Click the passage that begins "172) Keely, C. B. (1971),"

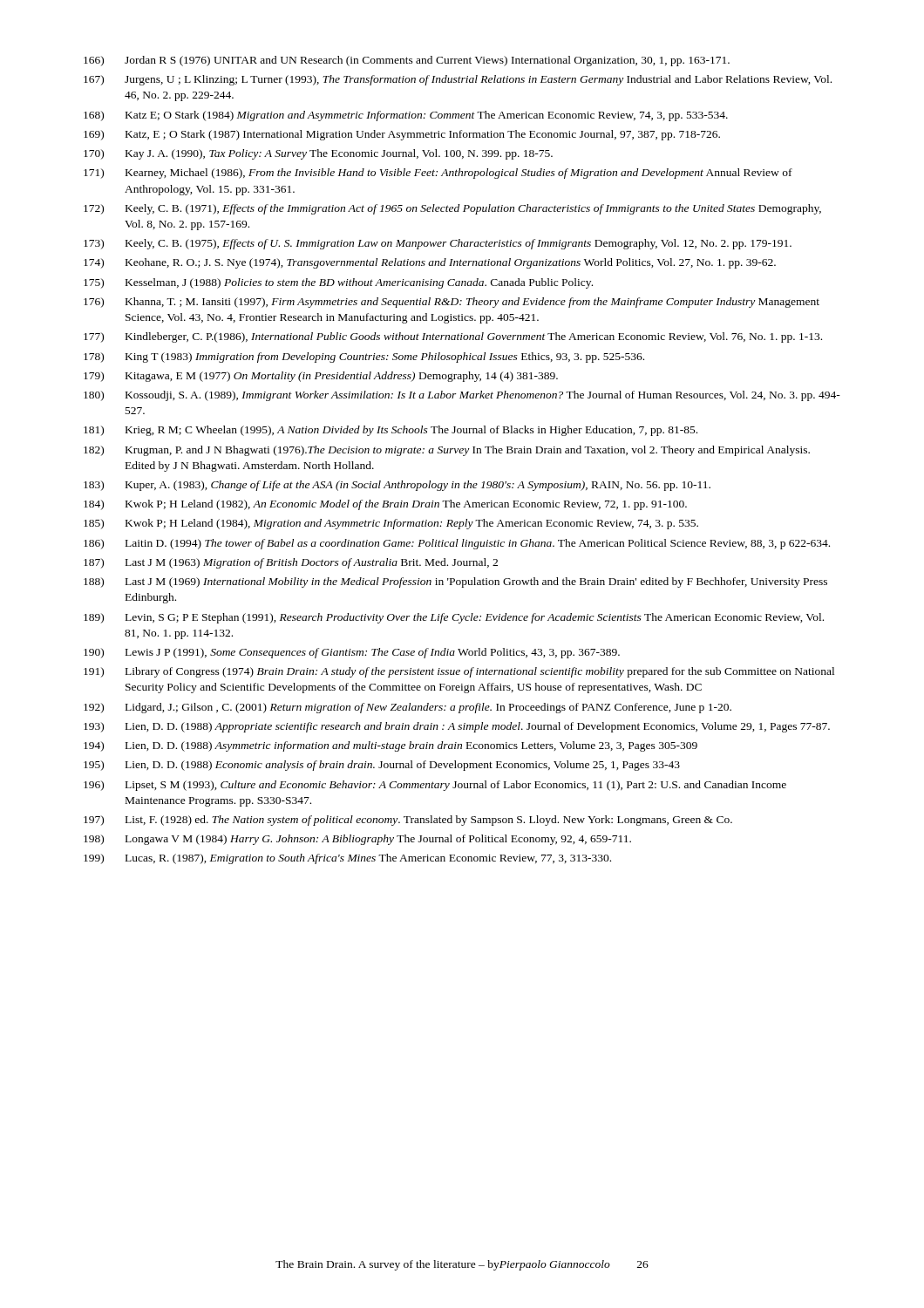click(x=462, y=216)
